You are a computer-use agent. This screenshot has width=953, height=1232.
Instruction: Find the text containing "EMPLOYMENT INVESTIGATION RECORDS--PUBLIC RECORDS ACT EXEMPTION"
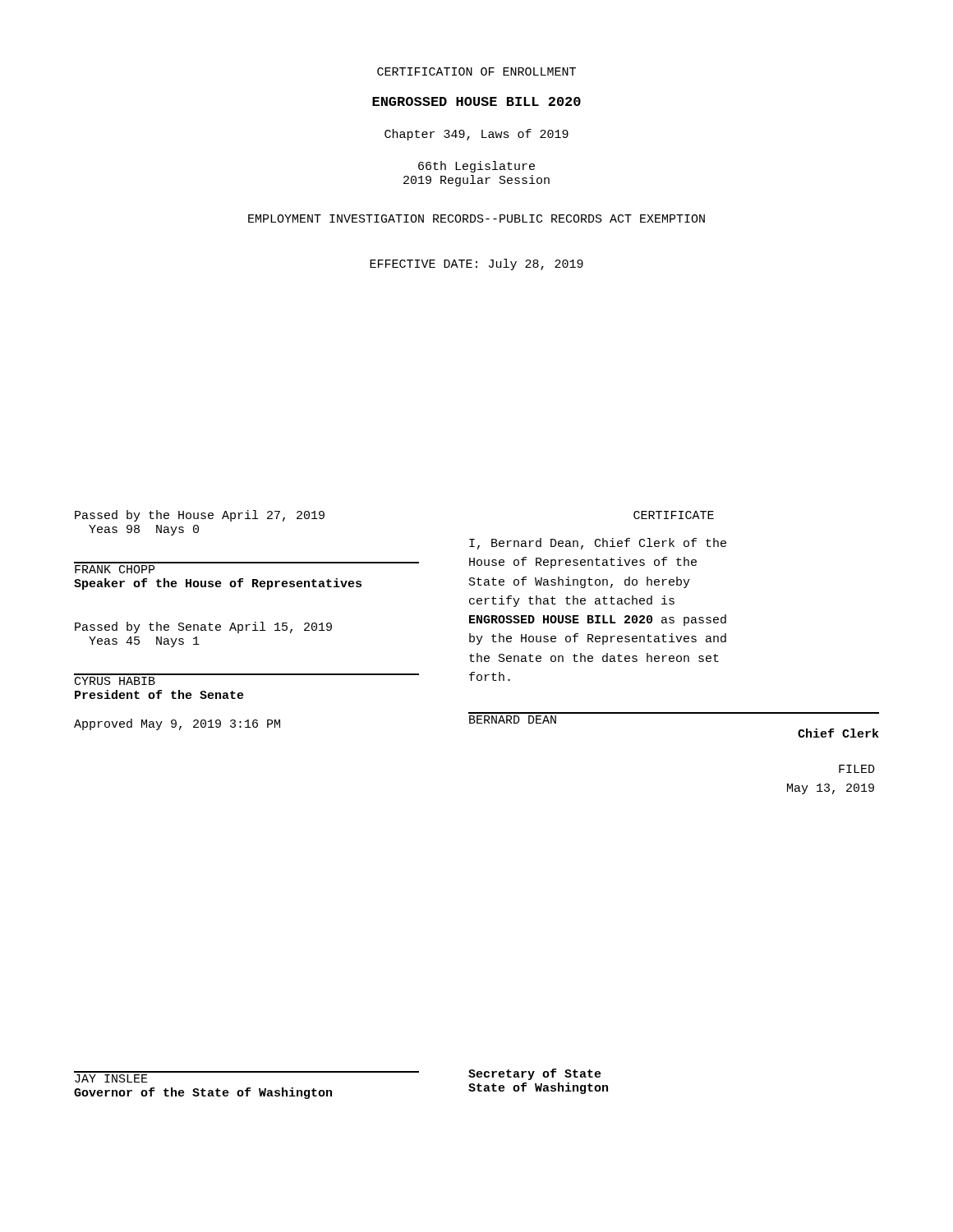pyautogui.click(x=476, y=220)
